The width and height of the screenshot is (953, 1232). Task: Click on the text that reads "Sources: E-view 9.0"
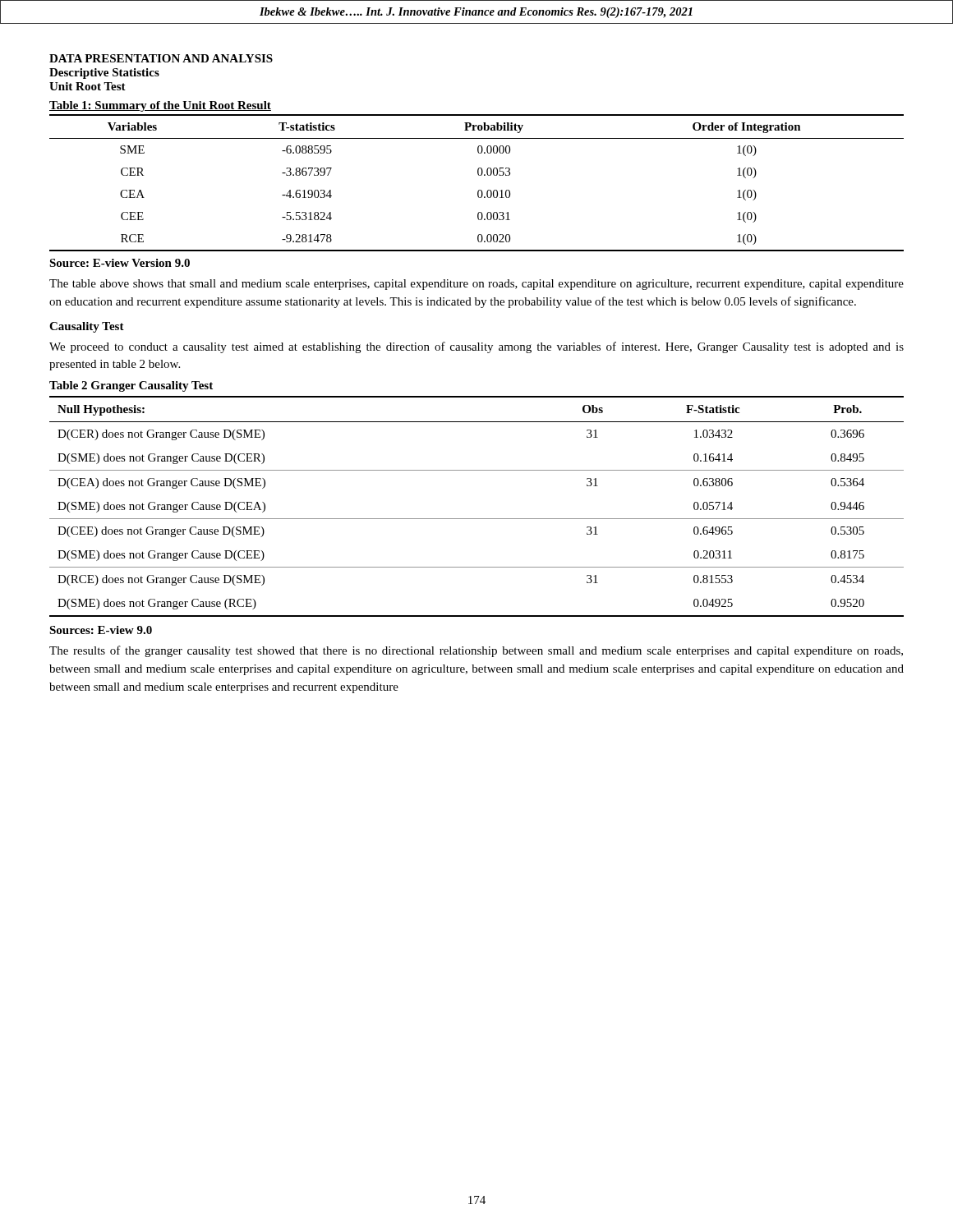[101, 630]
